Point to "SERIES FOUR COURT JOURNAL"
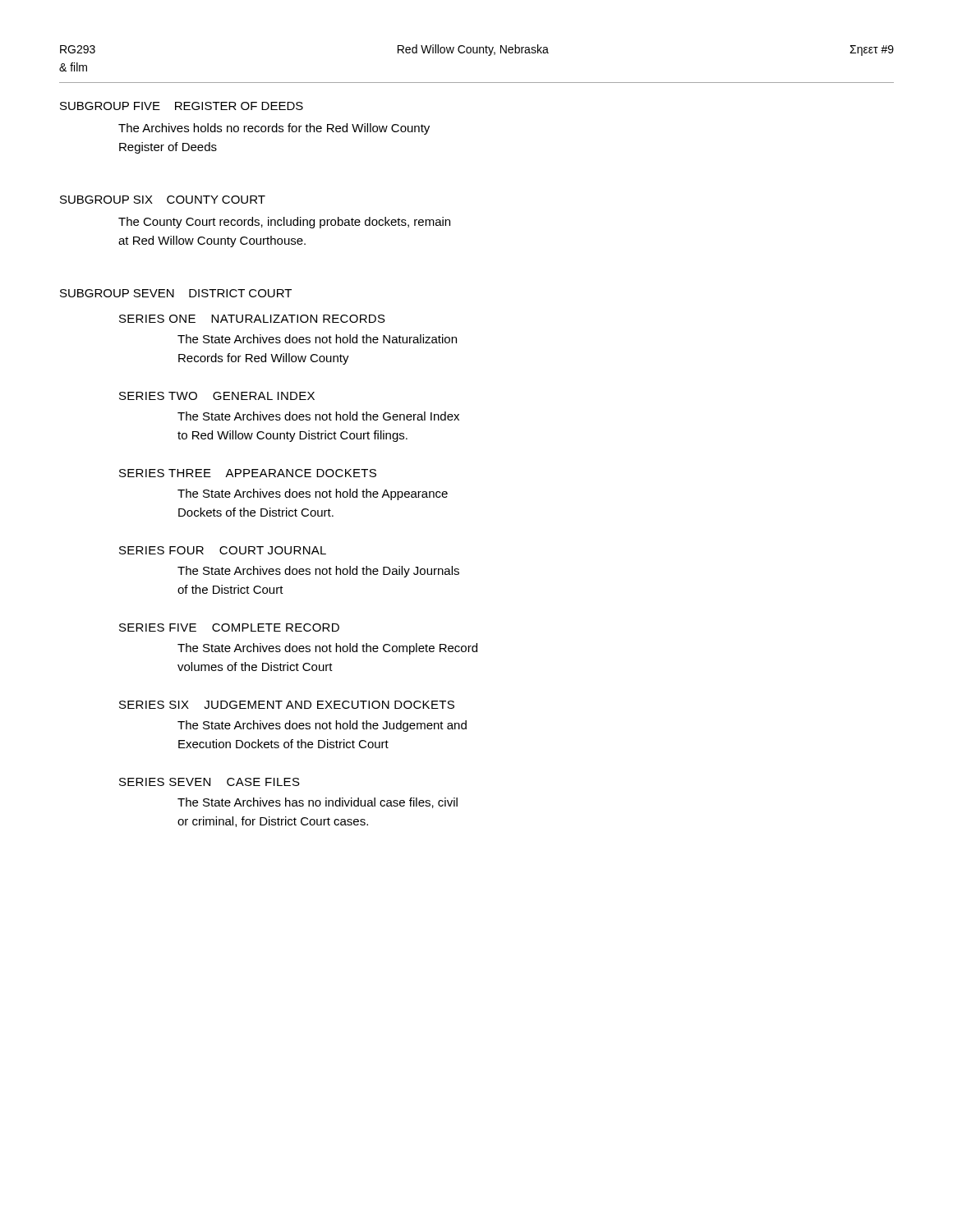Image resolution: width=953 pixels, height=1232 pixels. pyautogui.click(x=223, y=550)
